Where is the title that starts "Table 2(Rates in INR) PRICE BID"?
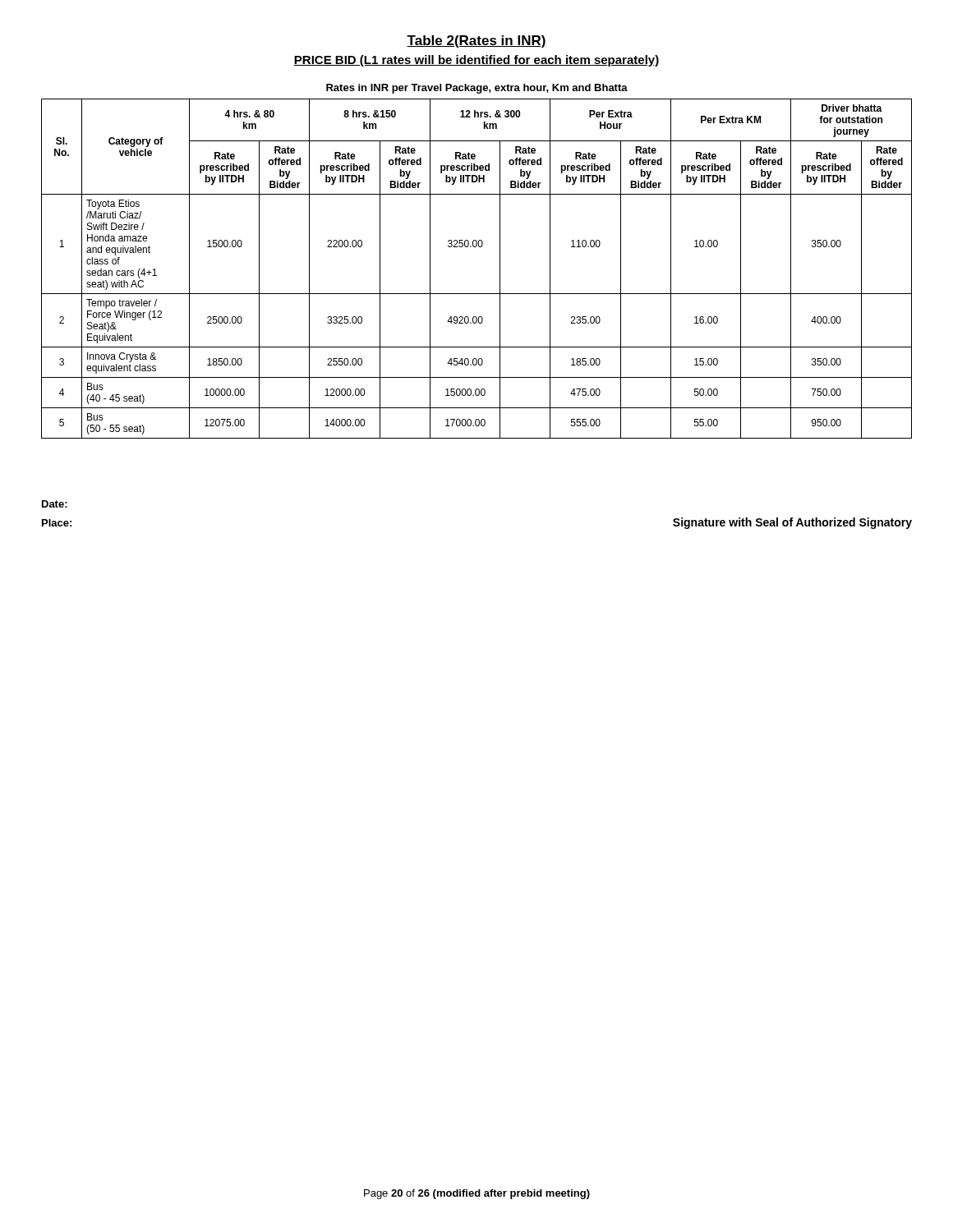Image resolution: width=953 pixels, height=1232 pixels. (476, 50)
